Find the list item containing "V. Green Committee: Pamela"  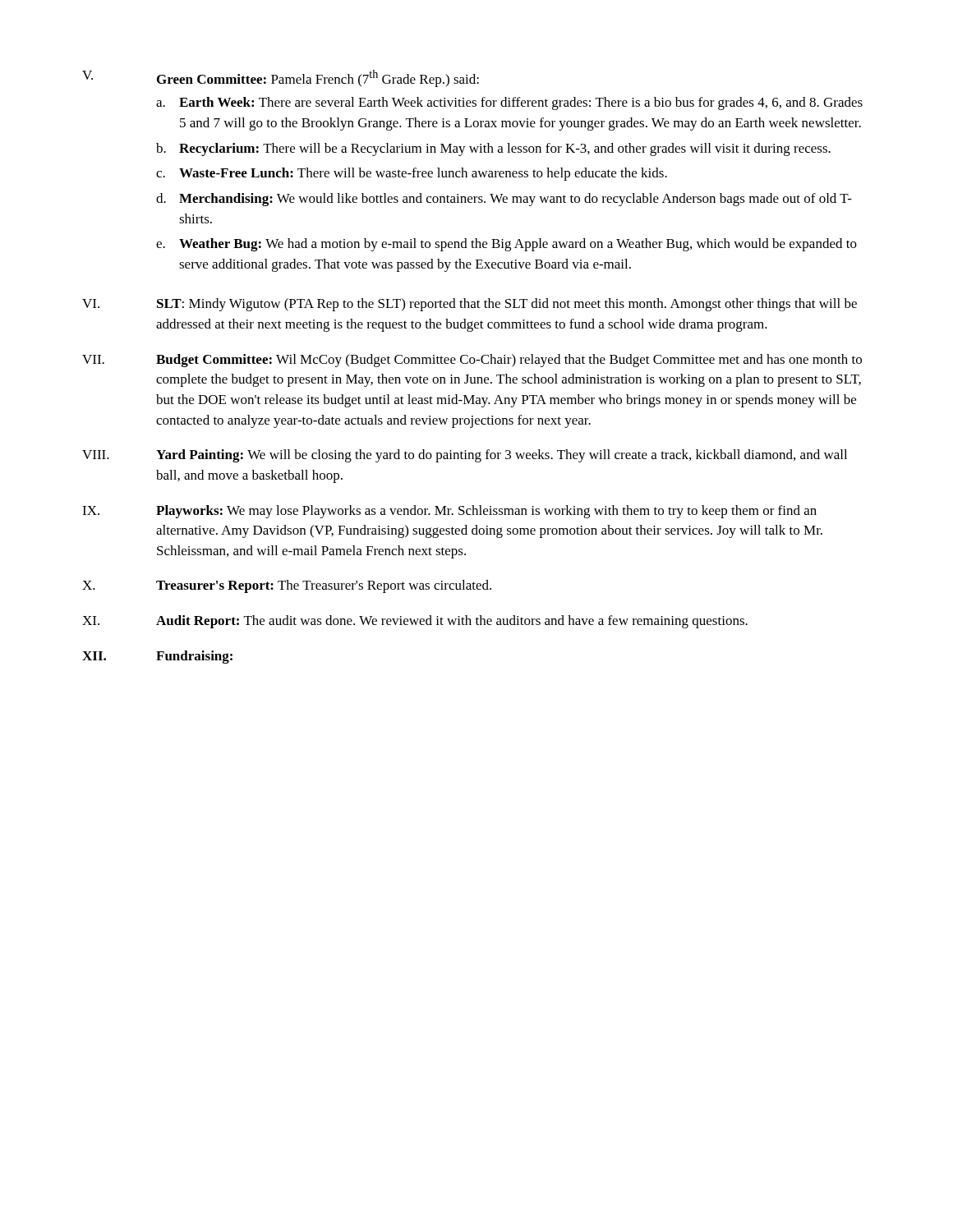(476, 173)
